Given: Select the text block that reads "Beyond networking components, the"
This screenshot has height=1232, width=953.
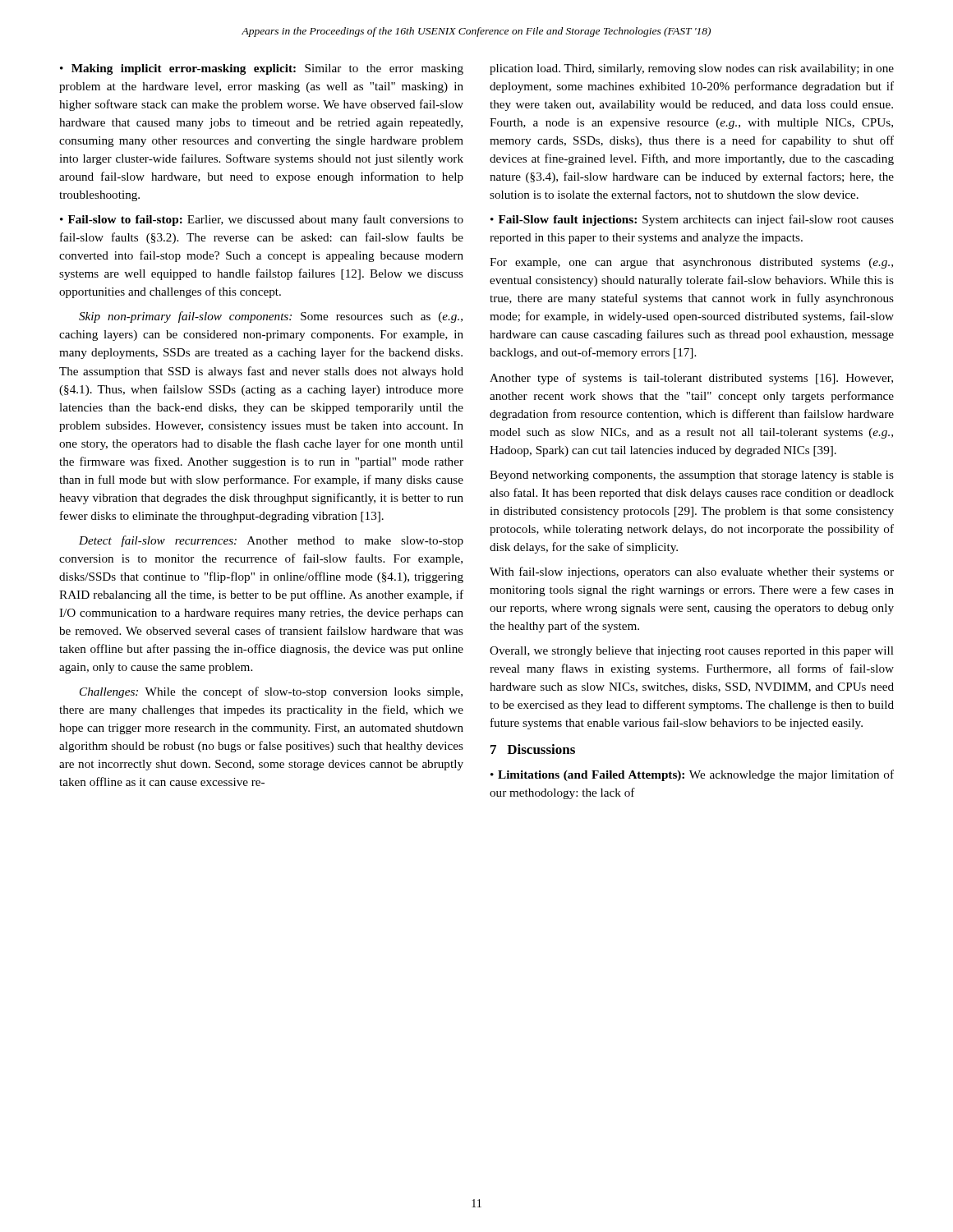Looking at the screenshot, I should tap(692, 511).
